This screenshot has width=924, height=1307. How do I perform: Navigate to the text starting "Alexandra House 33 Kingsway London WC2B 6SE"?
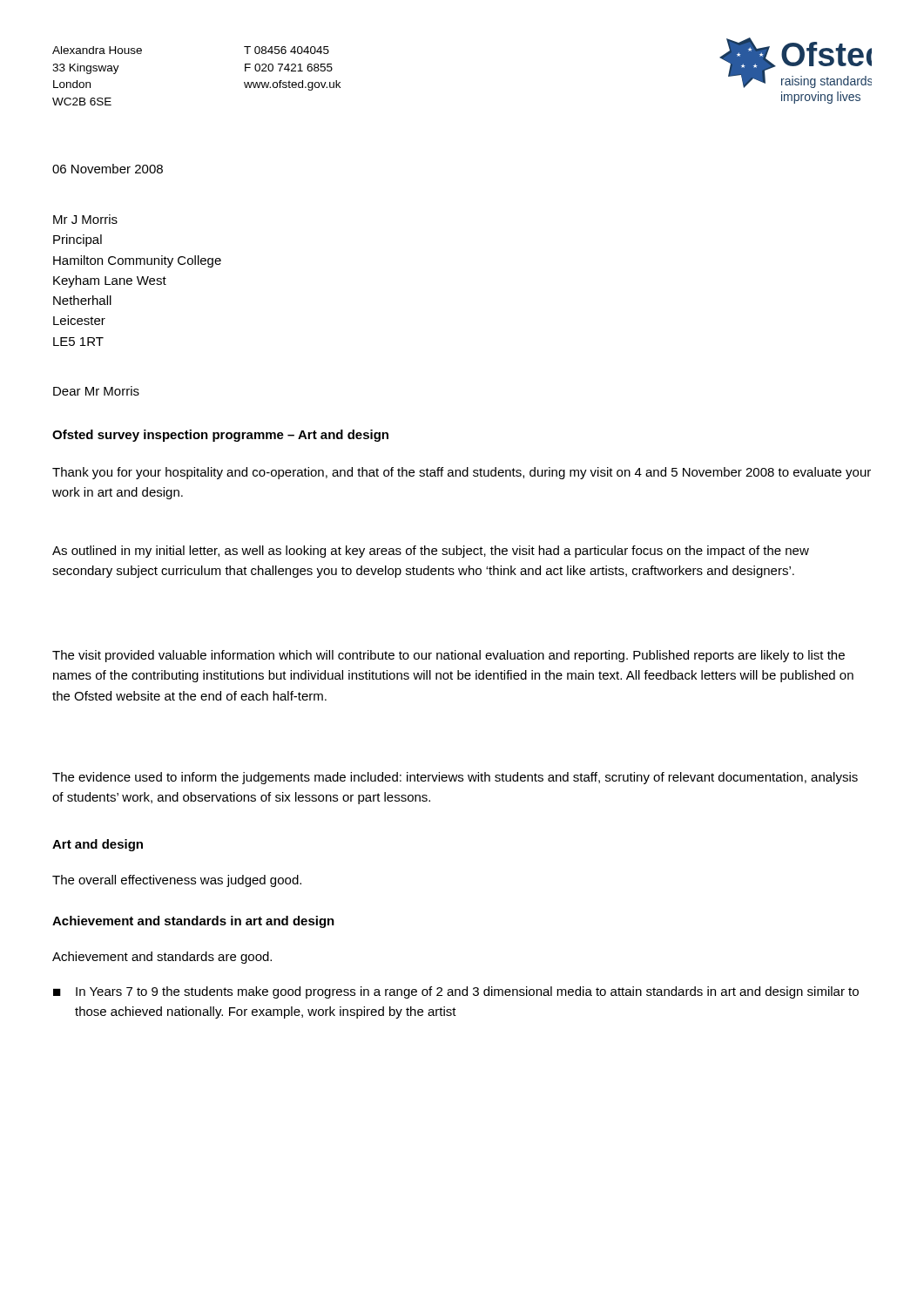tap(97, 76)
